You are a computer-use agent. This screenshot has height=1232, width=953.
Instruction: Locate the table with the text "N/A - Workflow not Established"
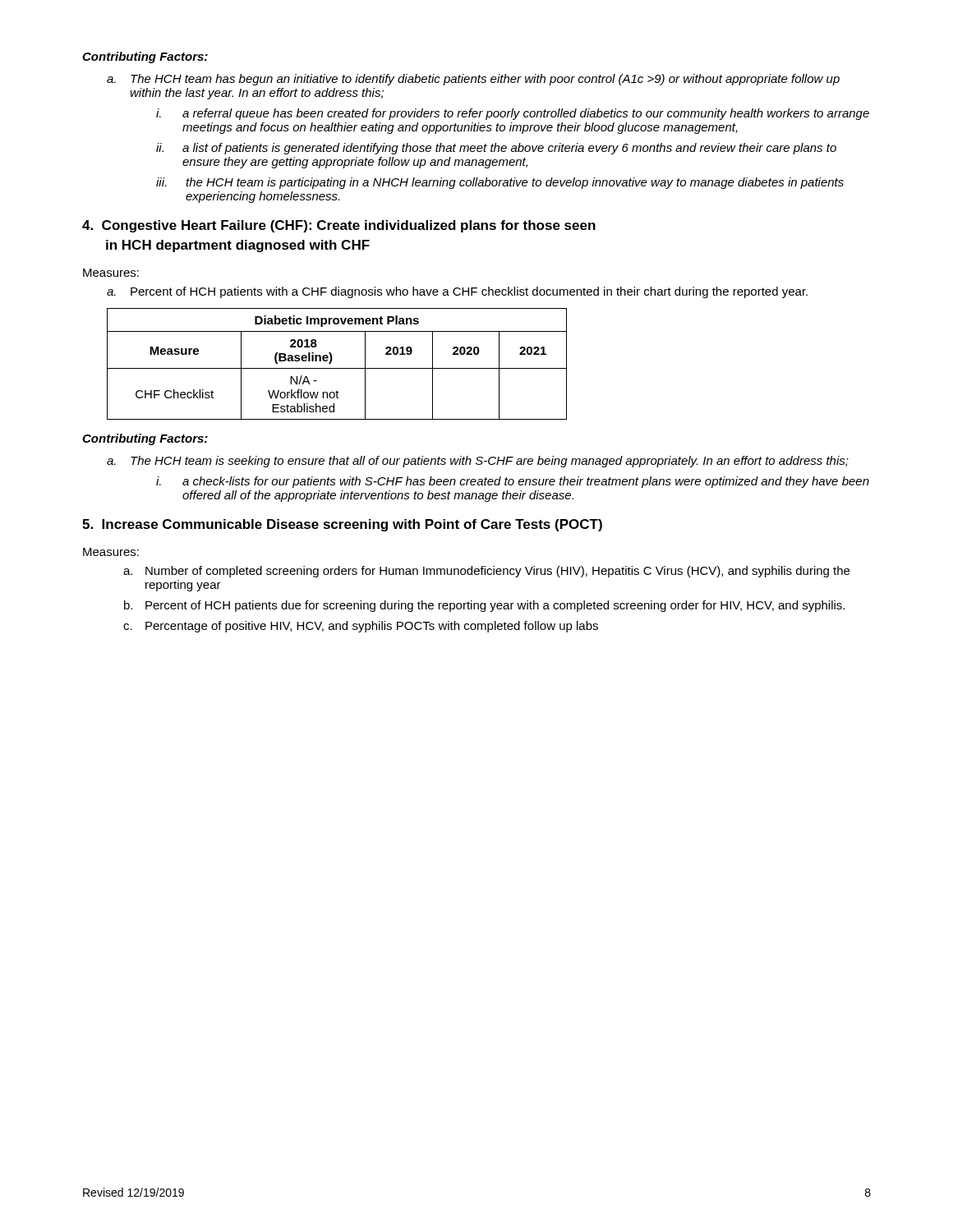(x=489, y=364)
